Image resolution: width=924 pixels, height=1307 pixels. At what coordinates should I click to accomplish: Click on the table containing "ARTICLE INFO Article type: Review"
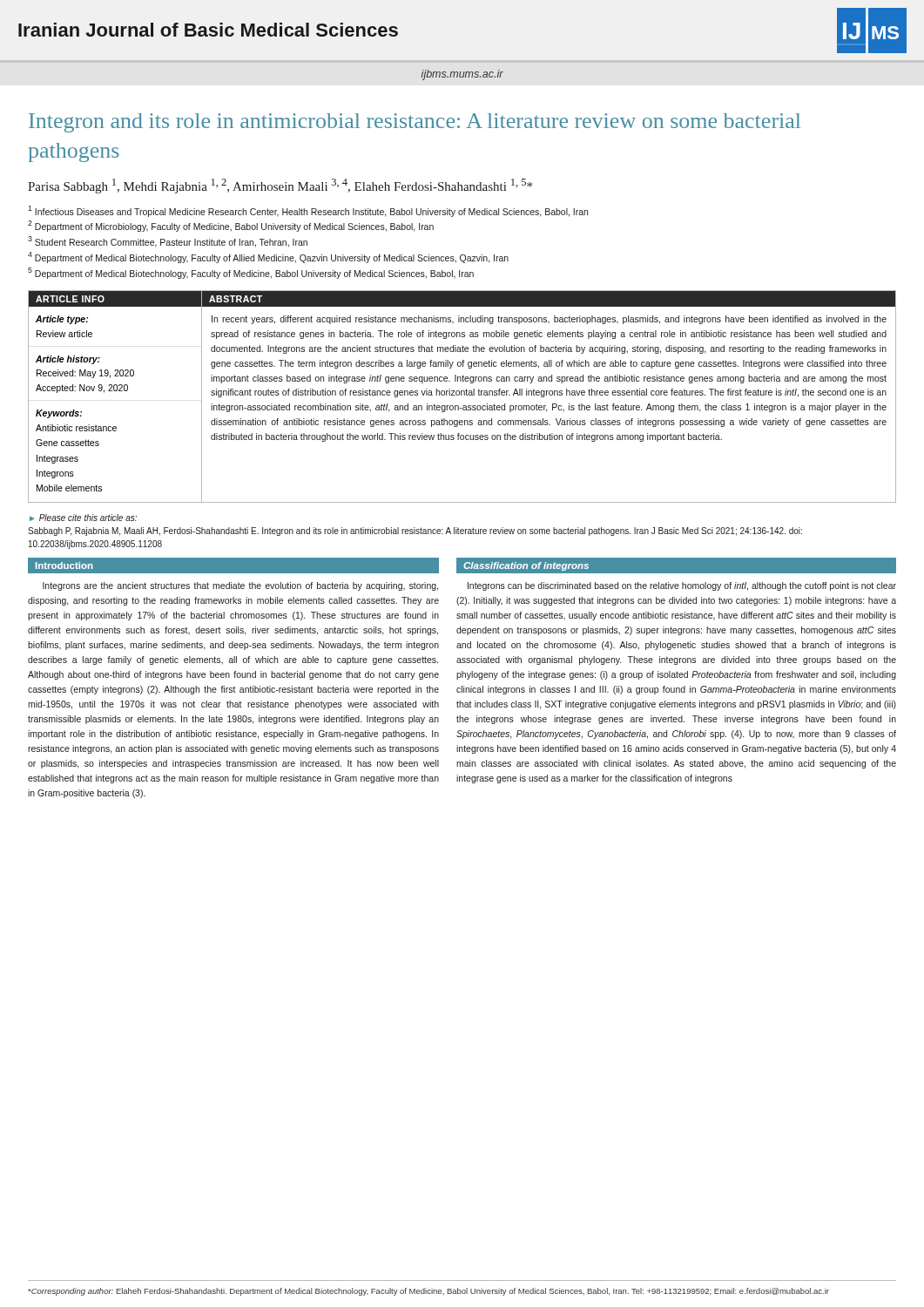[x=462, y=396]
